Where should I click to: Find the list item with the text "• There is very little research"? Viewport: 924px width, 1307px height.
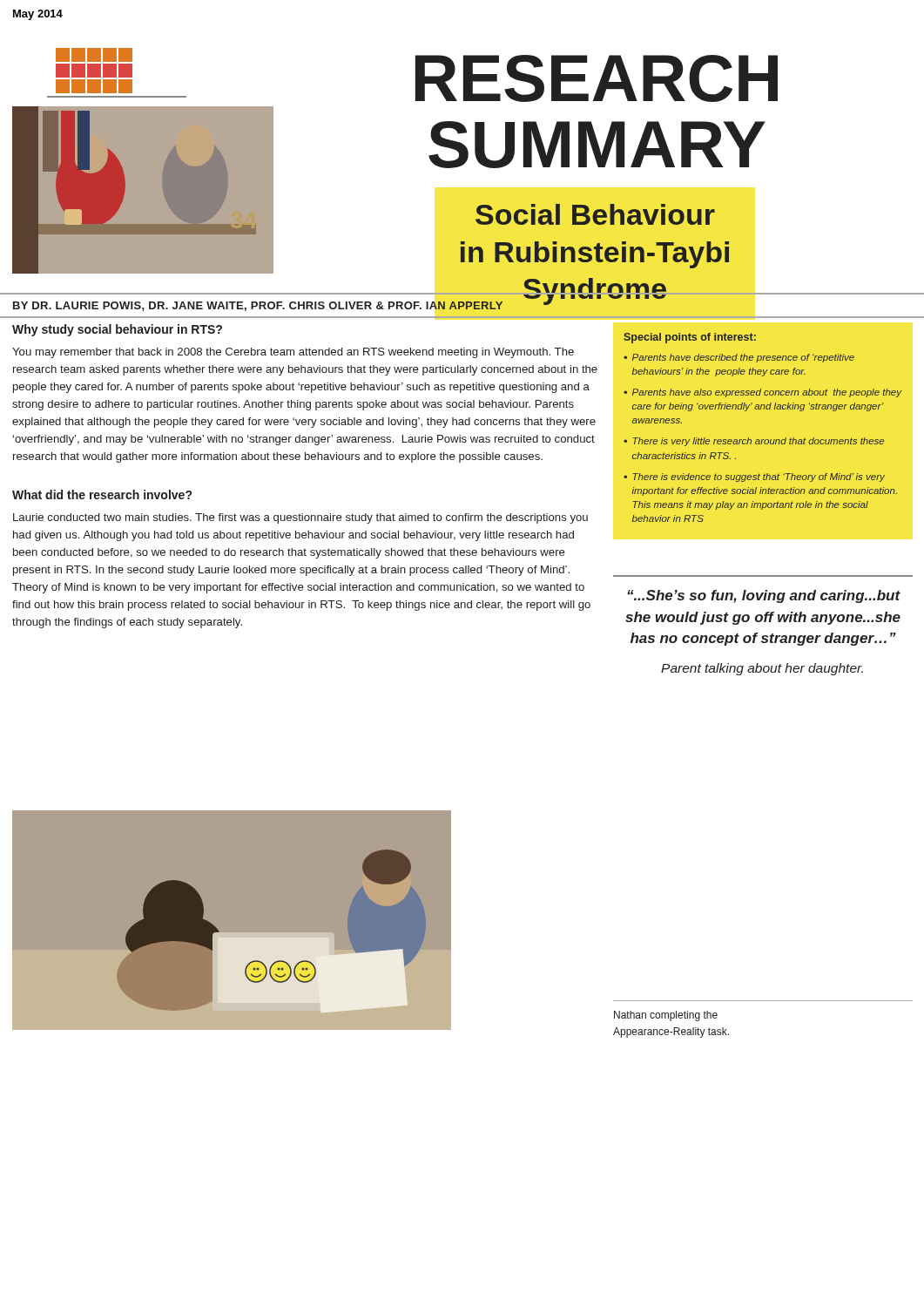tap(763, 448)
